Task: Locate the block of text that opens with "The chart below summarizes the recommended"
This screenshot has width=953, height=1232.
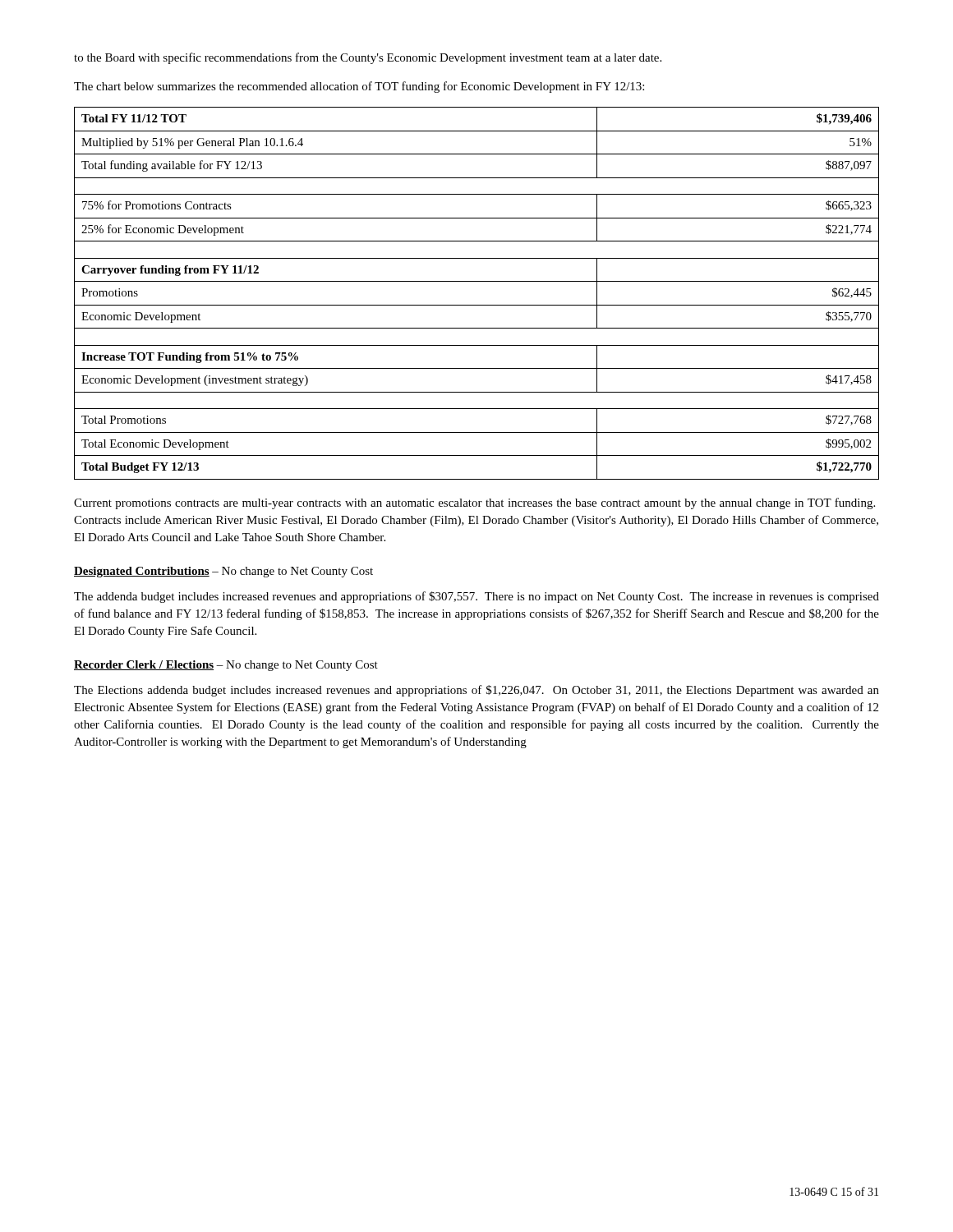Action: pyautogui.click(x=360, y=86)
